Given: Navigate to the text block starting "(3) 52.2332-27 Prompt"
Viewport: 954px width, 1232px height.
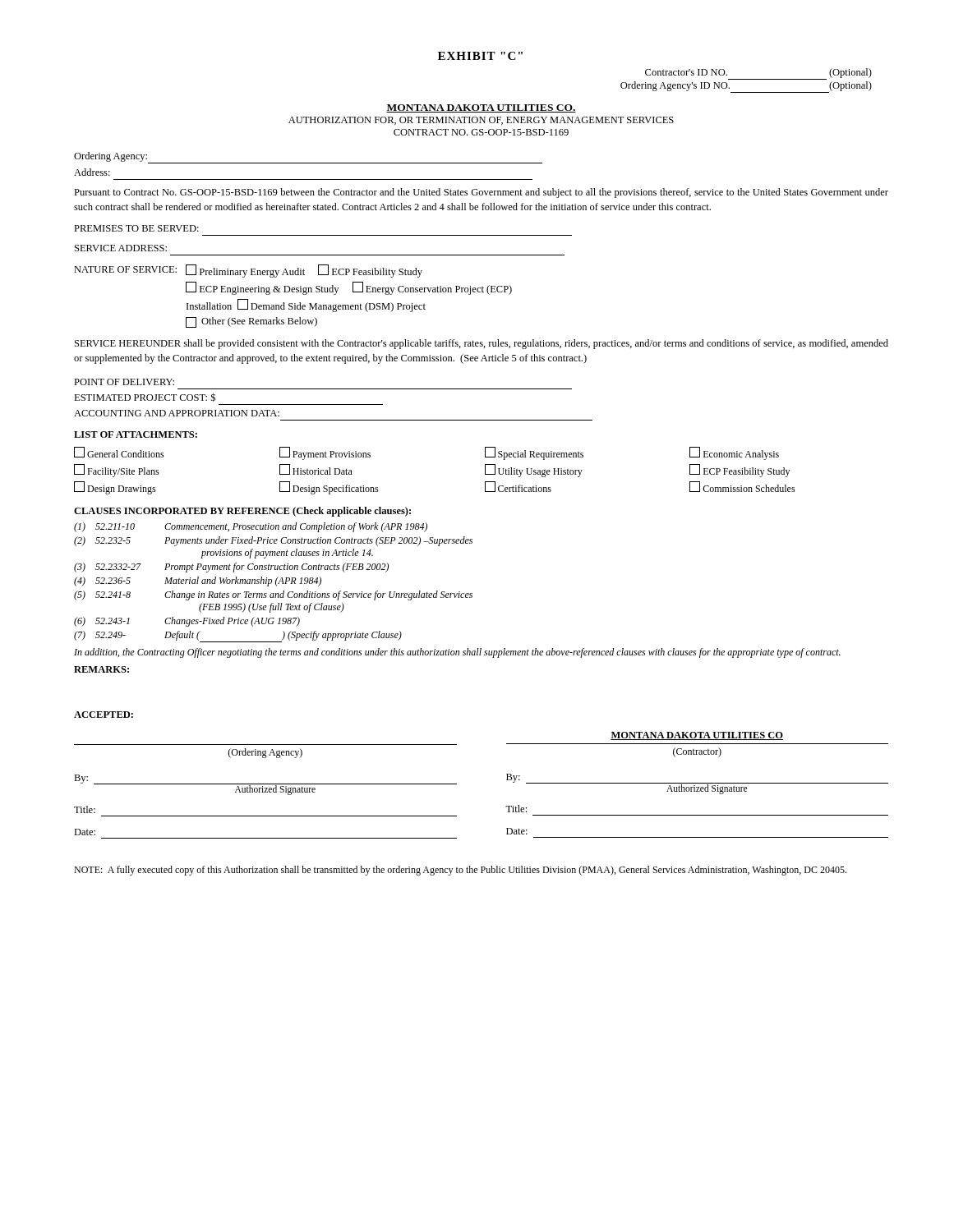Looking at the screenshot, I should (231, 568).
